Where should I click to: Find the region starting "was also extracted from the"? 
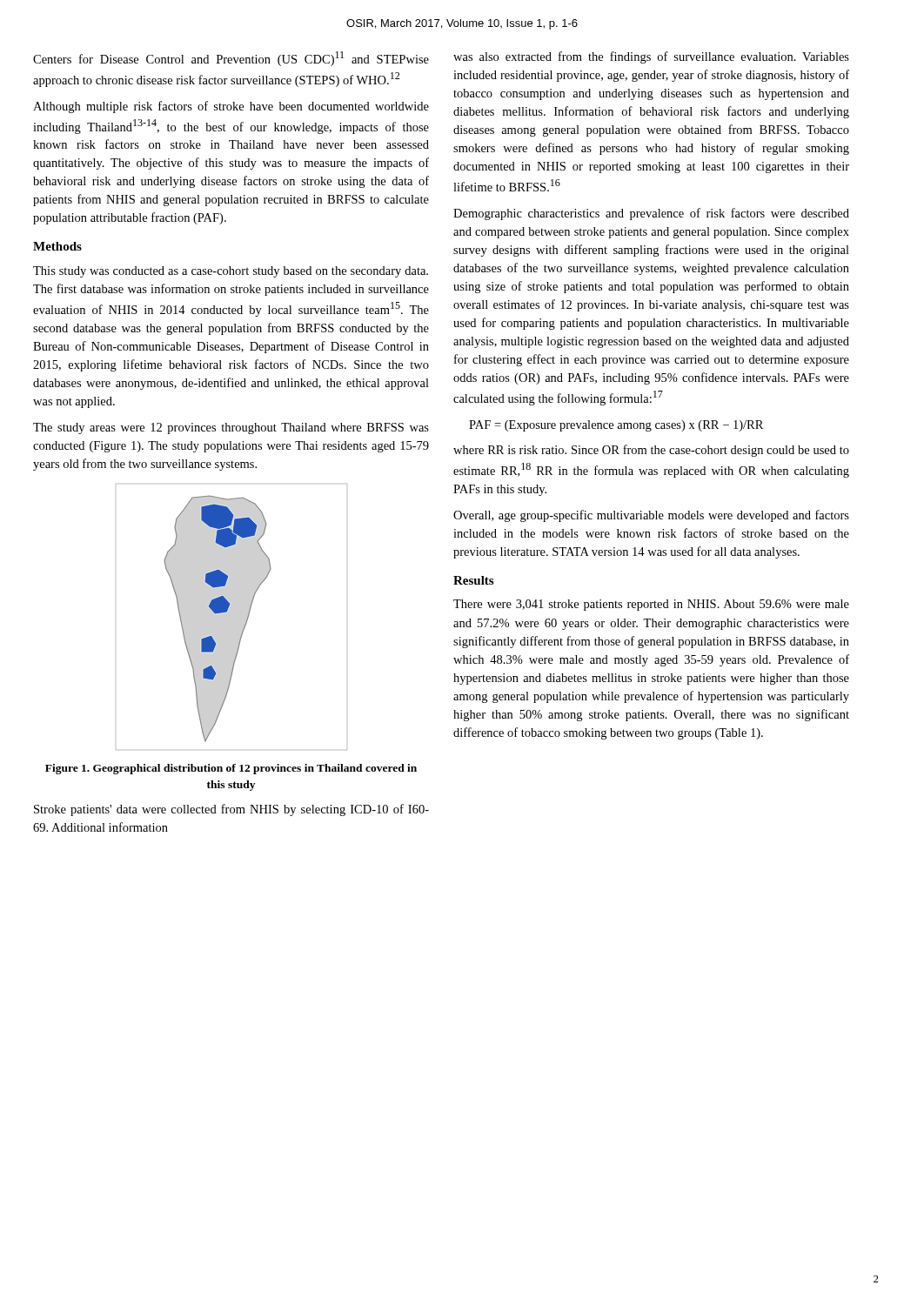651,122
